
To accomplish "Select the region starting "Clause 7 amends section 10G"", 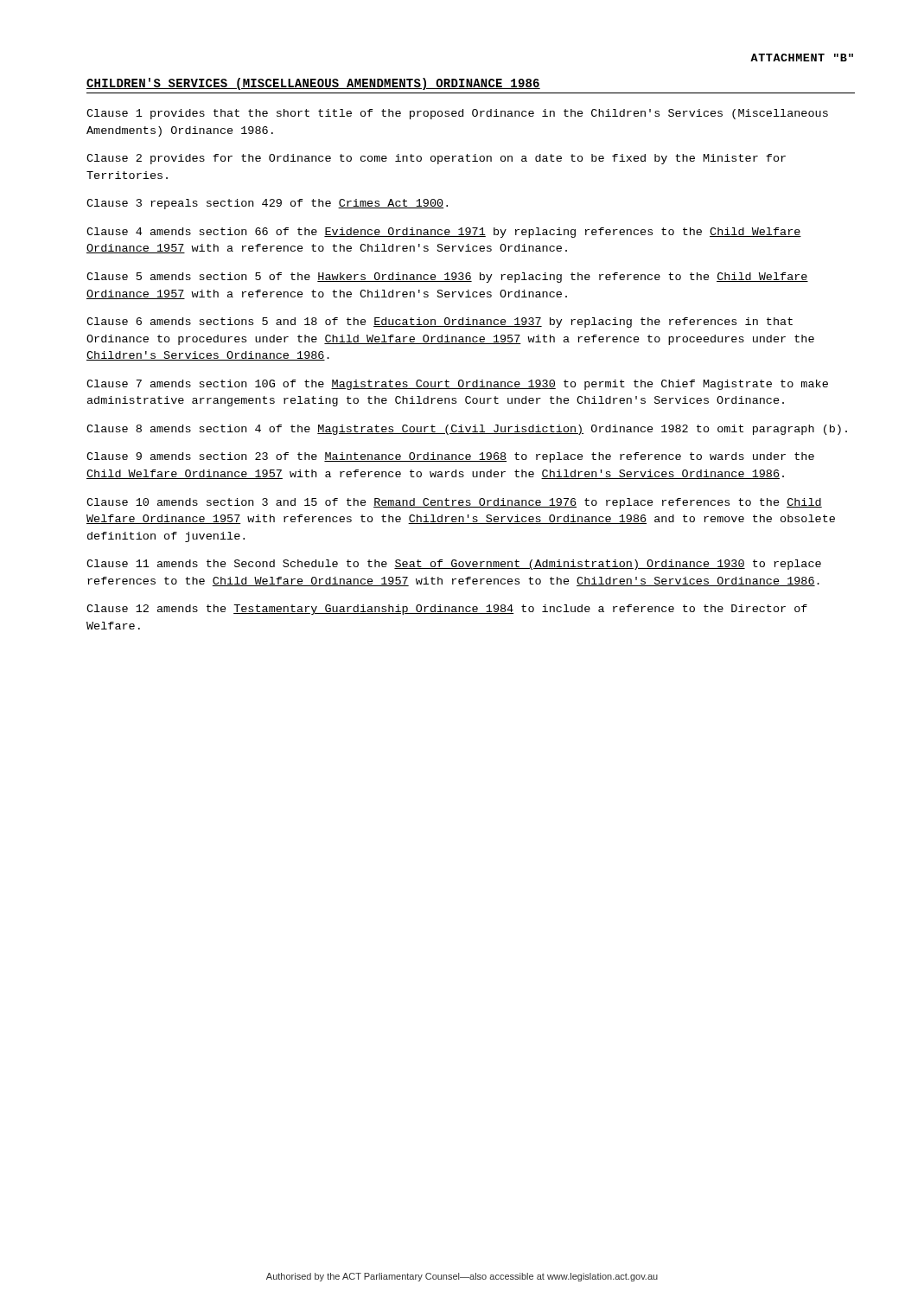I will [458, 393].
